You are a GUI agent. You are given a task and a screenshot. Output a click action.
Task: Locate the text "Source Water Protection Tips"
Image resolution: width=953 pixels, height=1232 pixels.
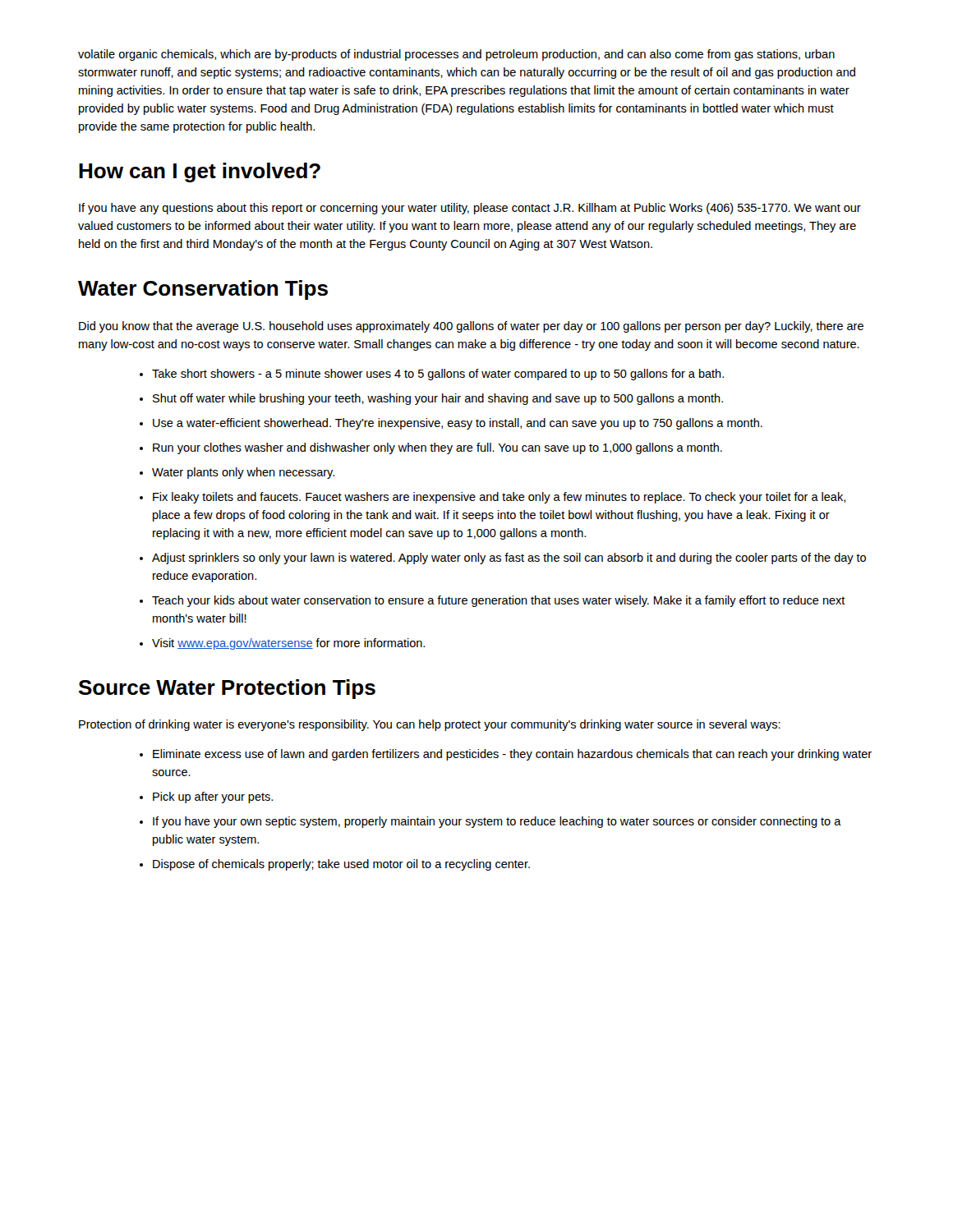coord(227,688)
